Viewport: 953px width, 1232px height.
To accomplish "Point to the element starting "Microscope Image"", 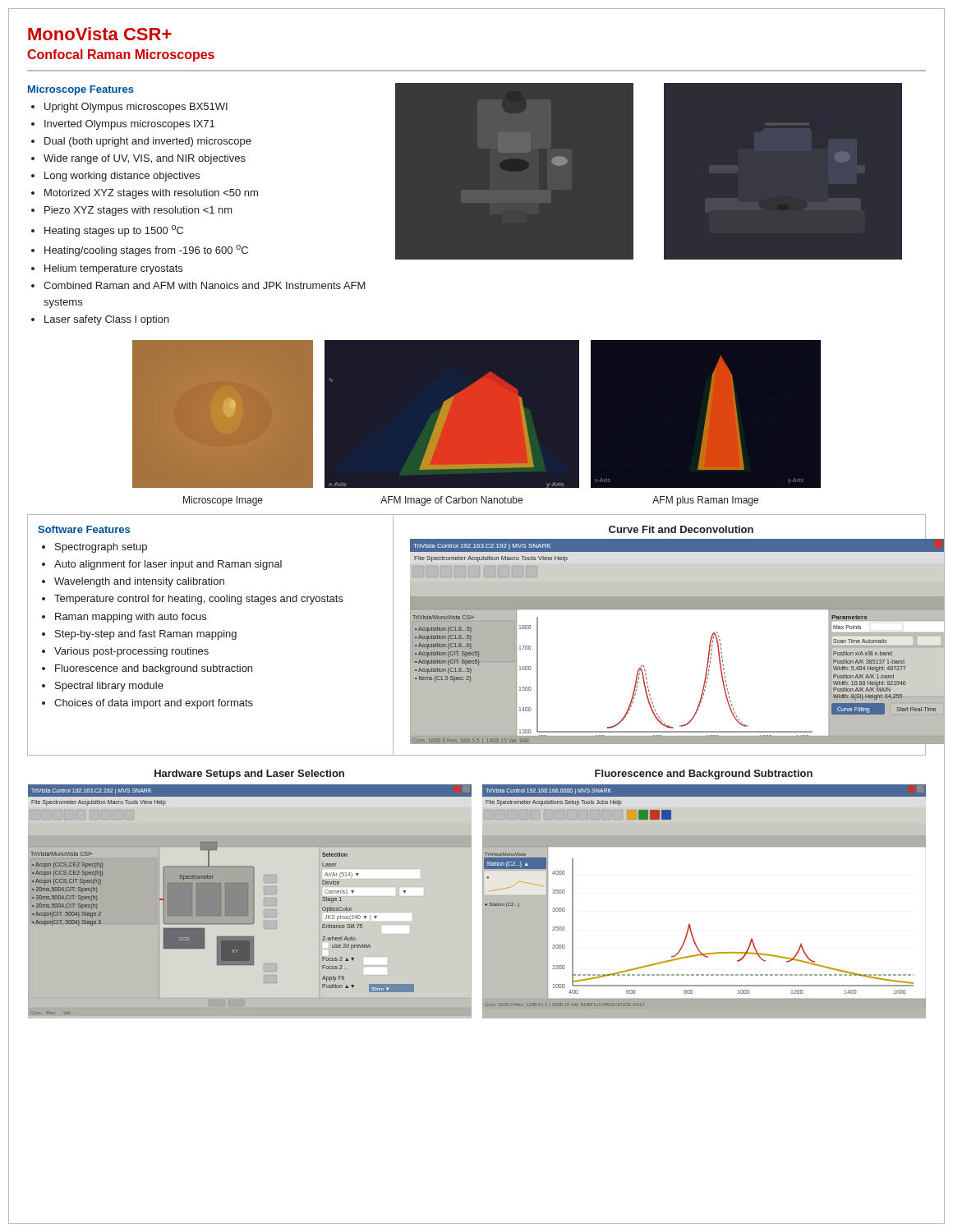I will coord(223,500).
